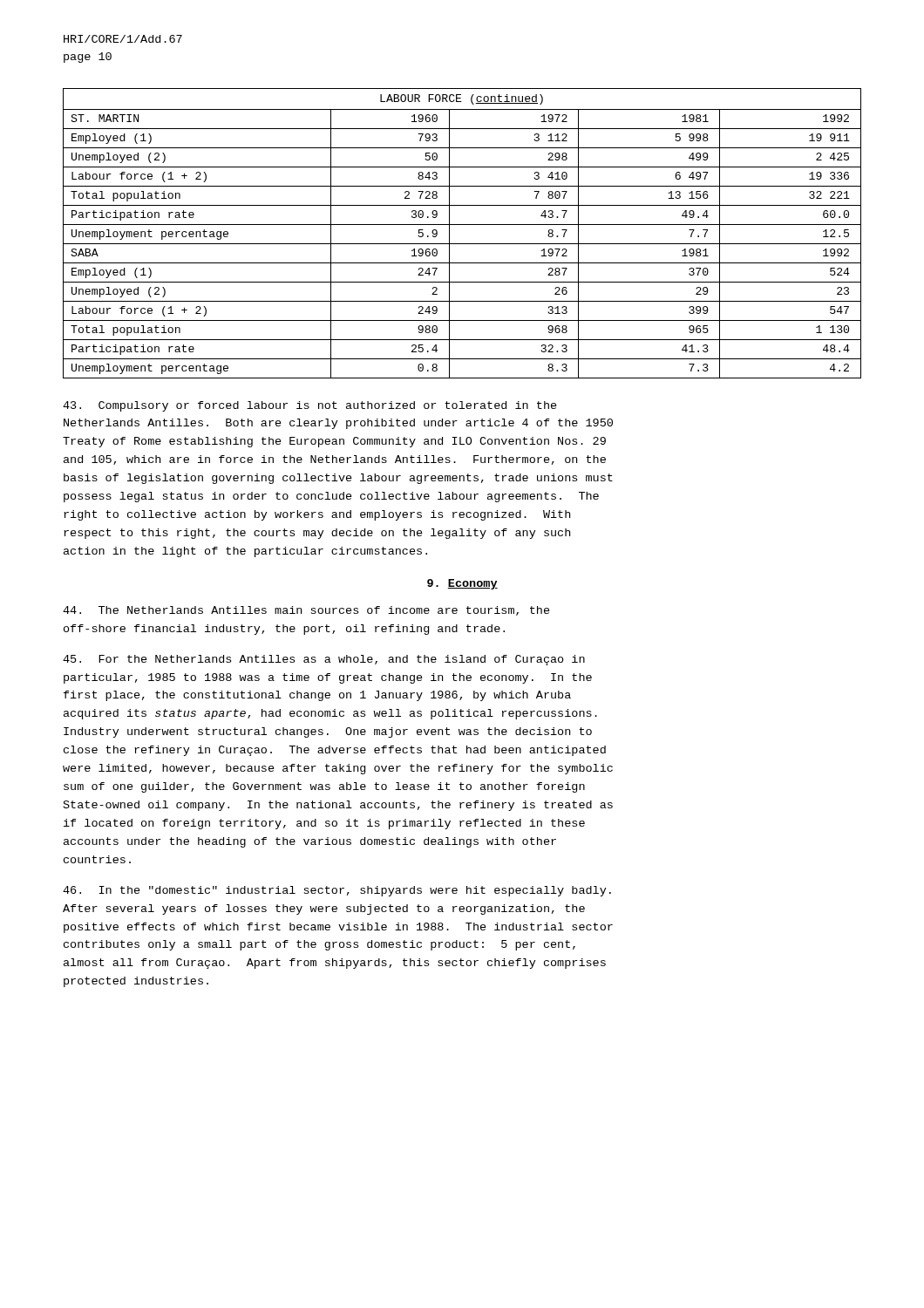Click the passage that begins "Compulsory or forced labour is not authorized or"
This screenshot has height=1308, width=924.
(338, 478)
